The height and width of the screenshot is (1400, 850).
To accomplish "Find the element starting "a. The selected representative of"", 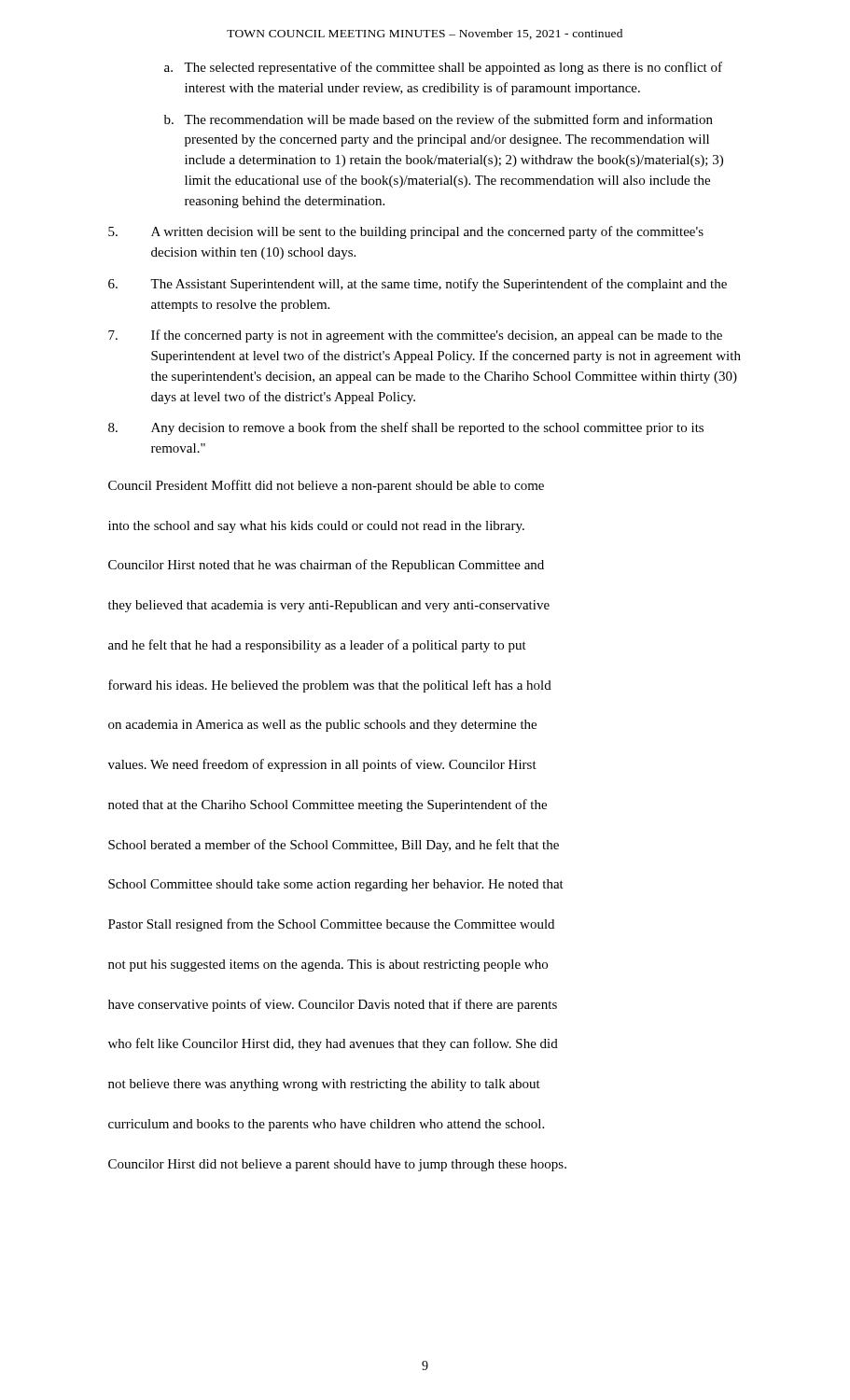I will coord(453,78).
